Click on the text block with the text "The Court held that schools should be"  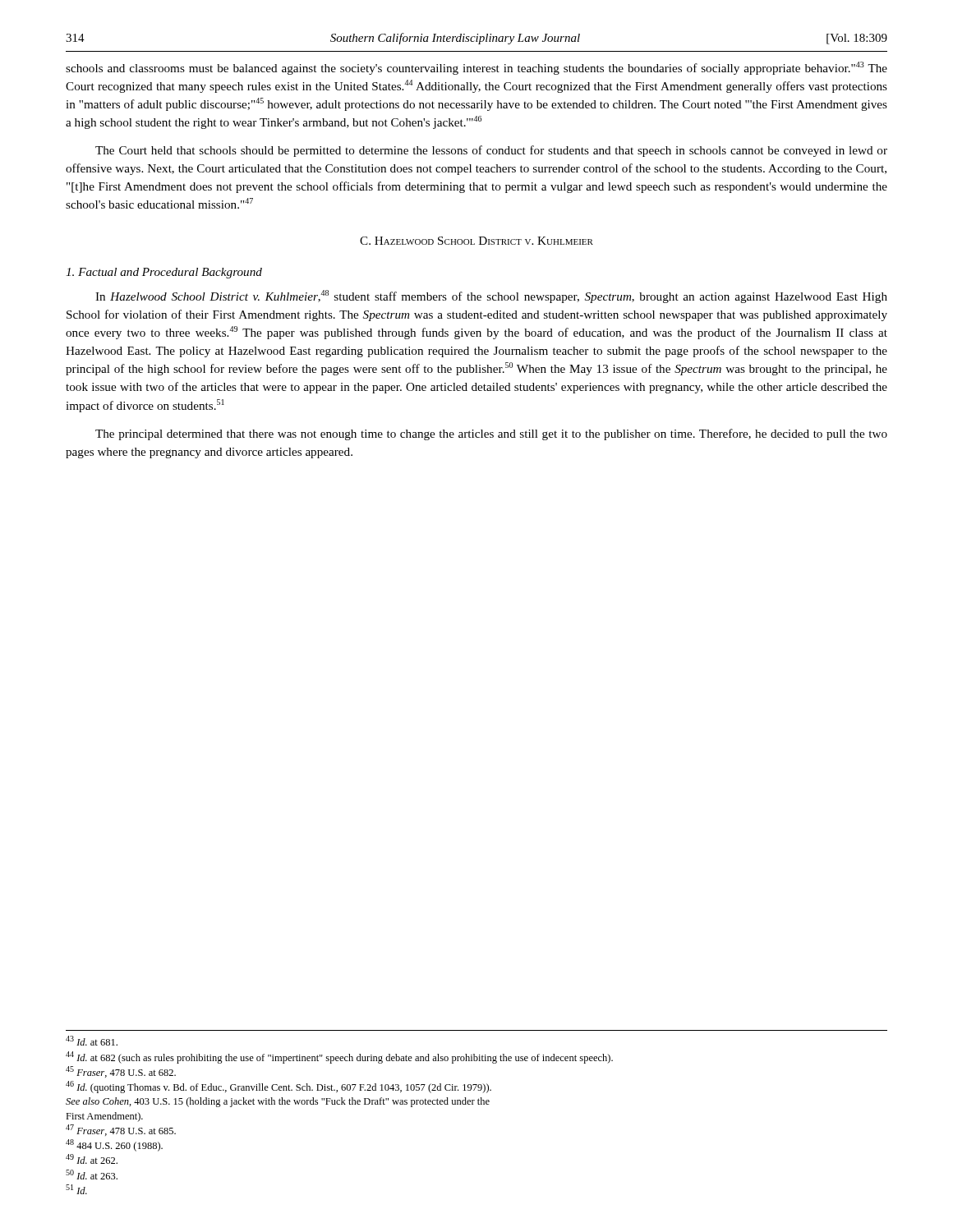[476, 177]
